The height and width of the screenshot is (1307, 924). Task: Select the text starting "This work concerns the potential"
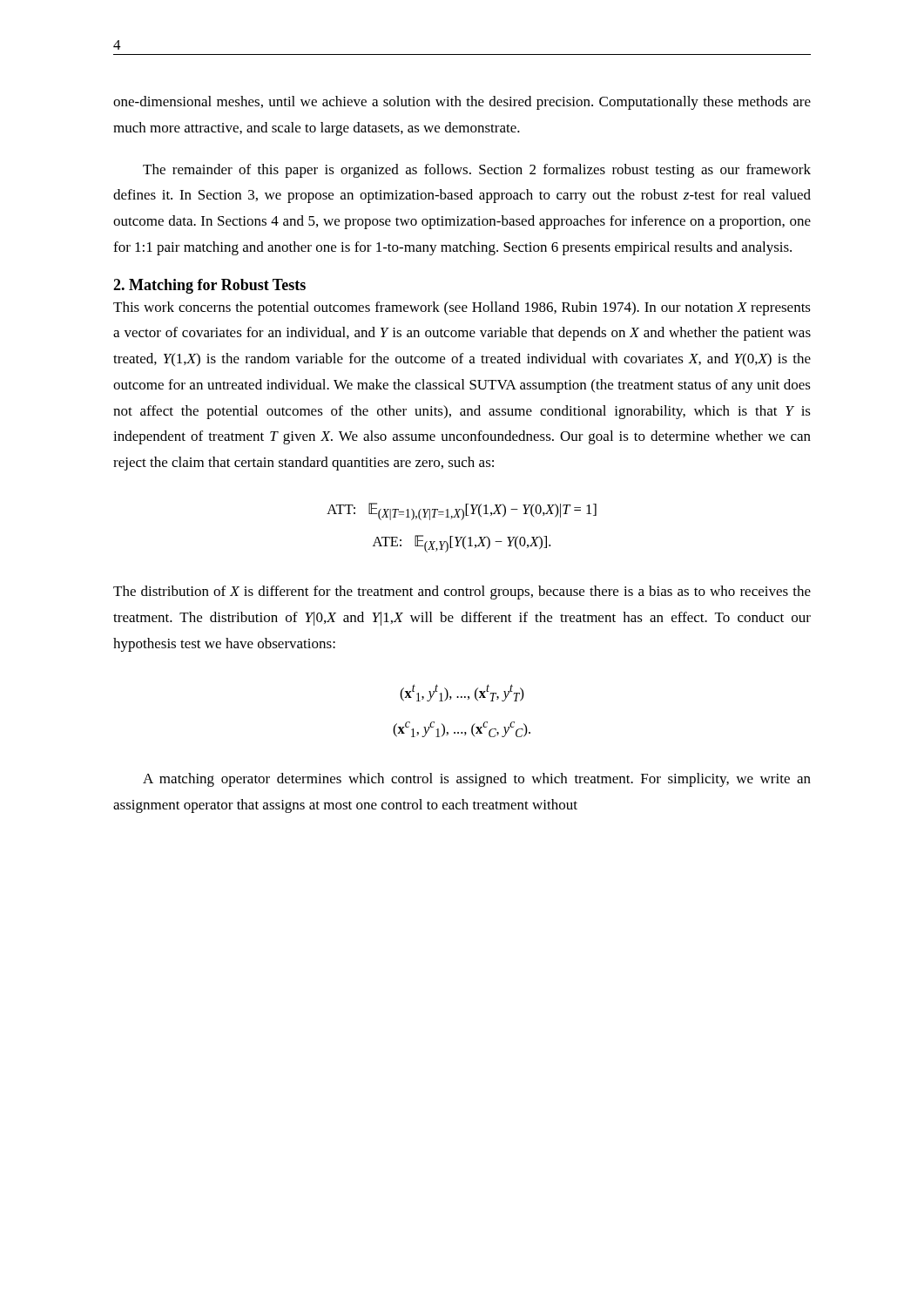click(x=462, y=385)
